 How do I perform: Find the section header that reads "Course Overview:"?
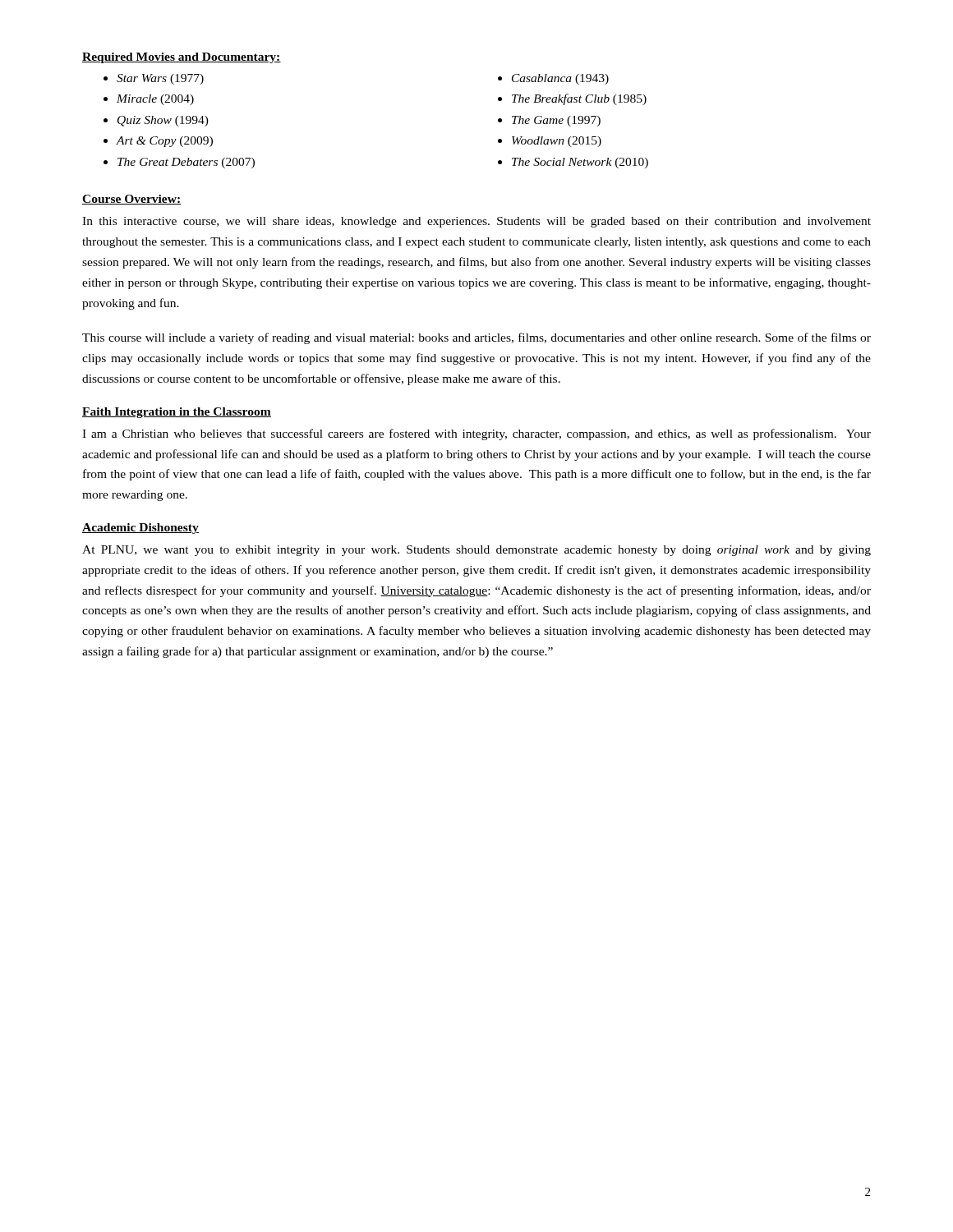[131, 199]
